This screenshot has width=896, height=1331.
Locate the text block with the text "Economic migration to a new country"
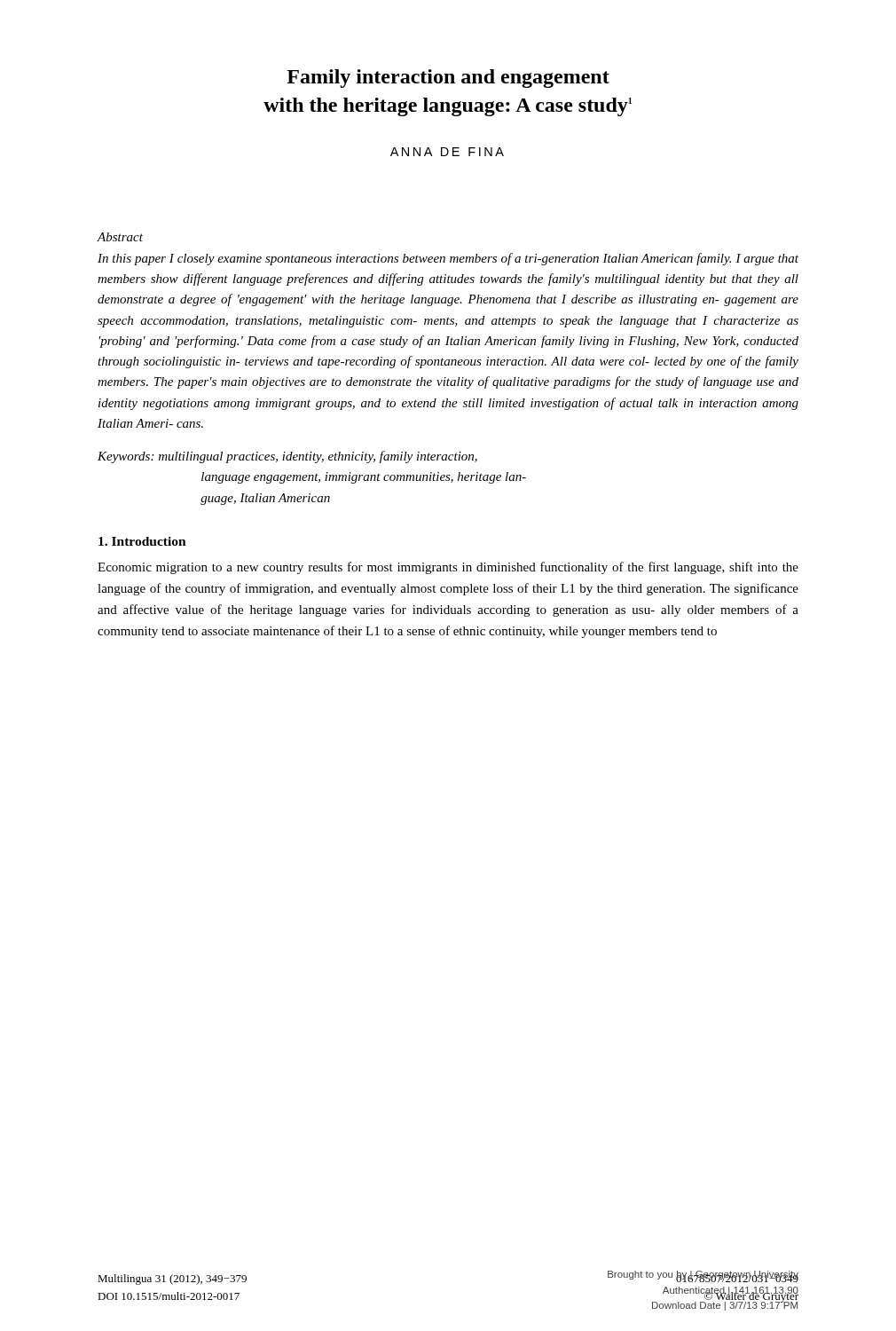click(448, 599)
